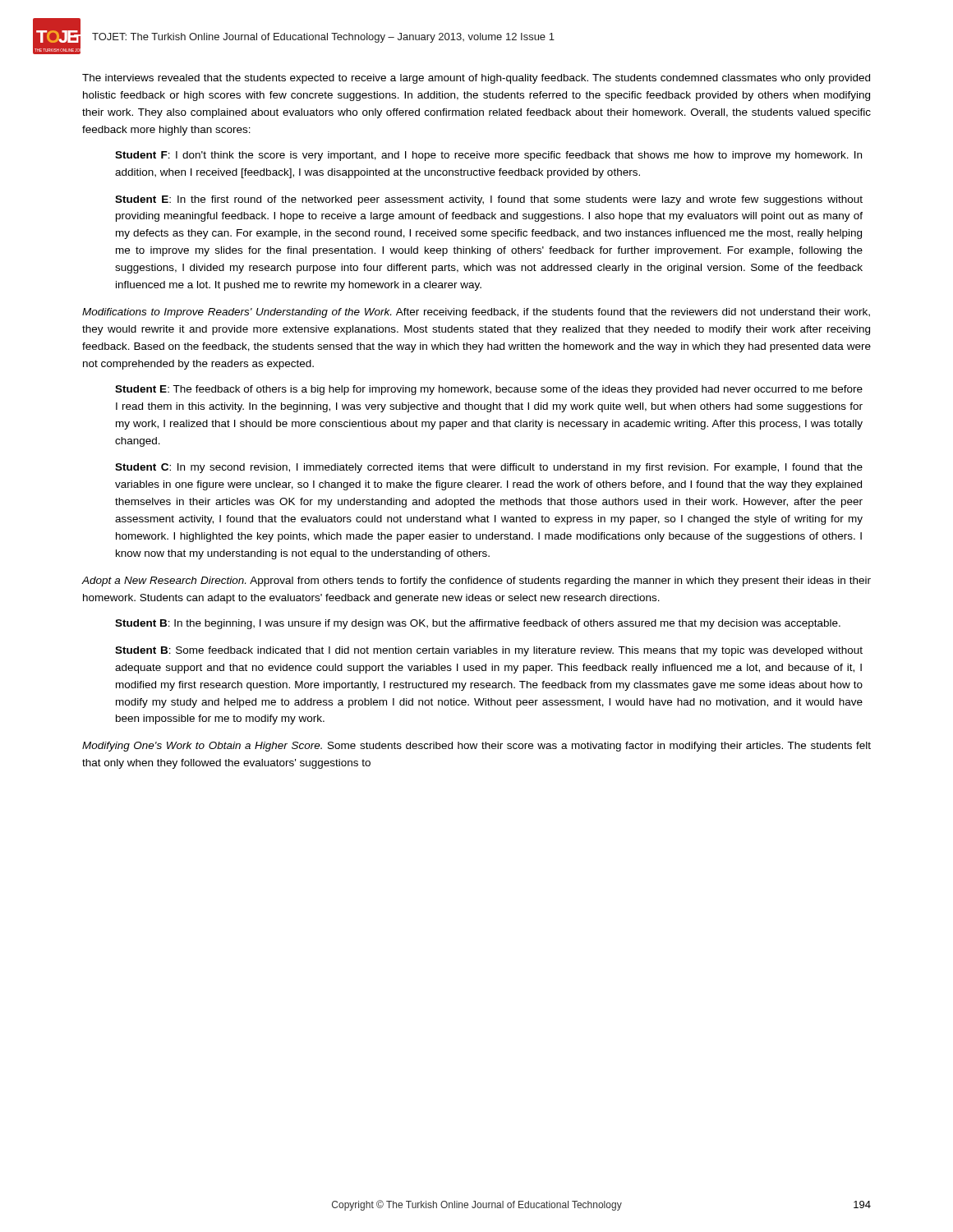Locate the passage starting "Adopt a New Research"
This screenshot has height=1232, width=953.
[x=476, y=589]
